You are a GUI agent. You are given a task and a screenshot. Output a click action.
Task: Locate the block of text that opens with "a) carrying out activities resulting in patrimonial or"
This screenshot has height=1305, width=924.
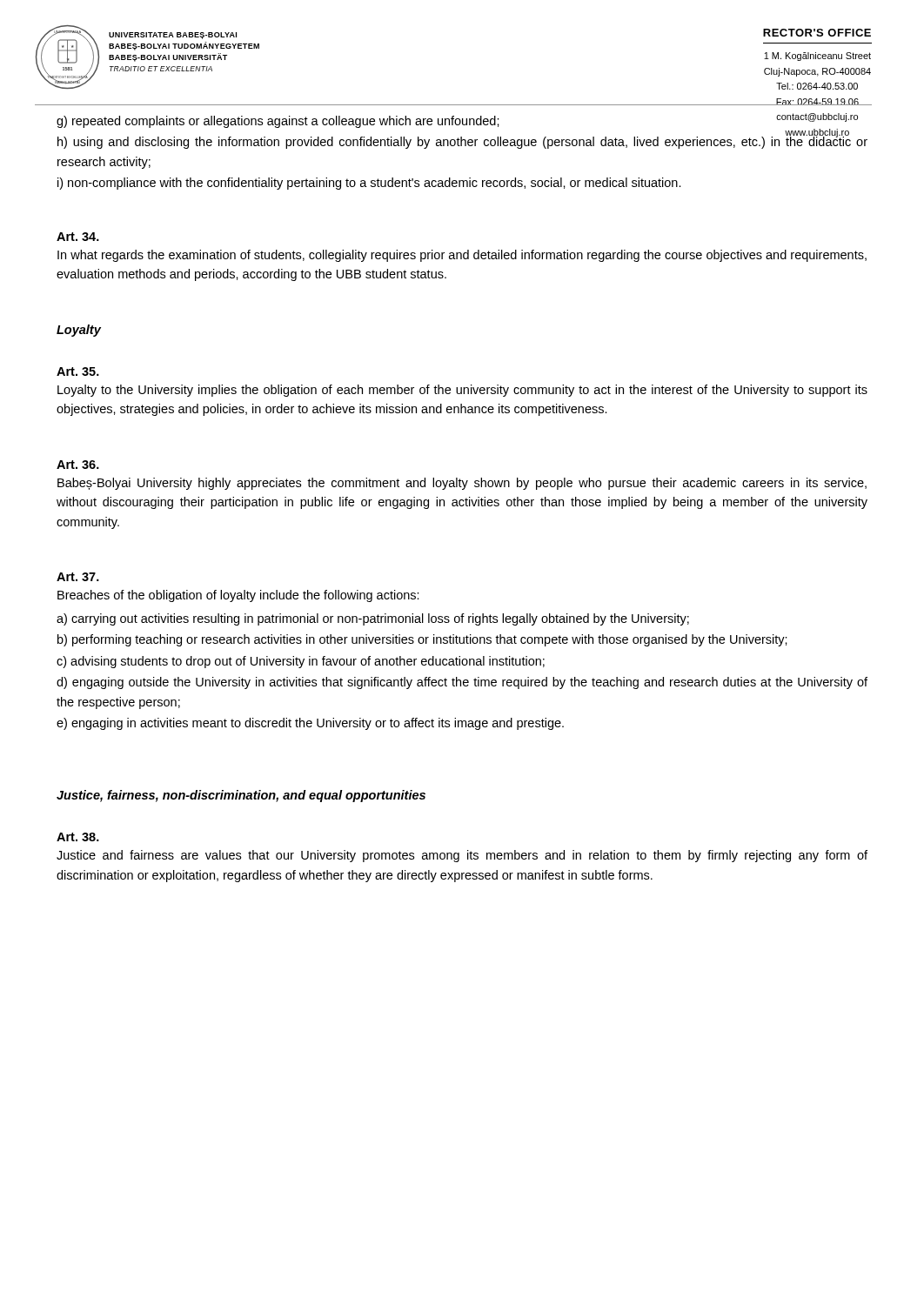373,618
